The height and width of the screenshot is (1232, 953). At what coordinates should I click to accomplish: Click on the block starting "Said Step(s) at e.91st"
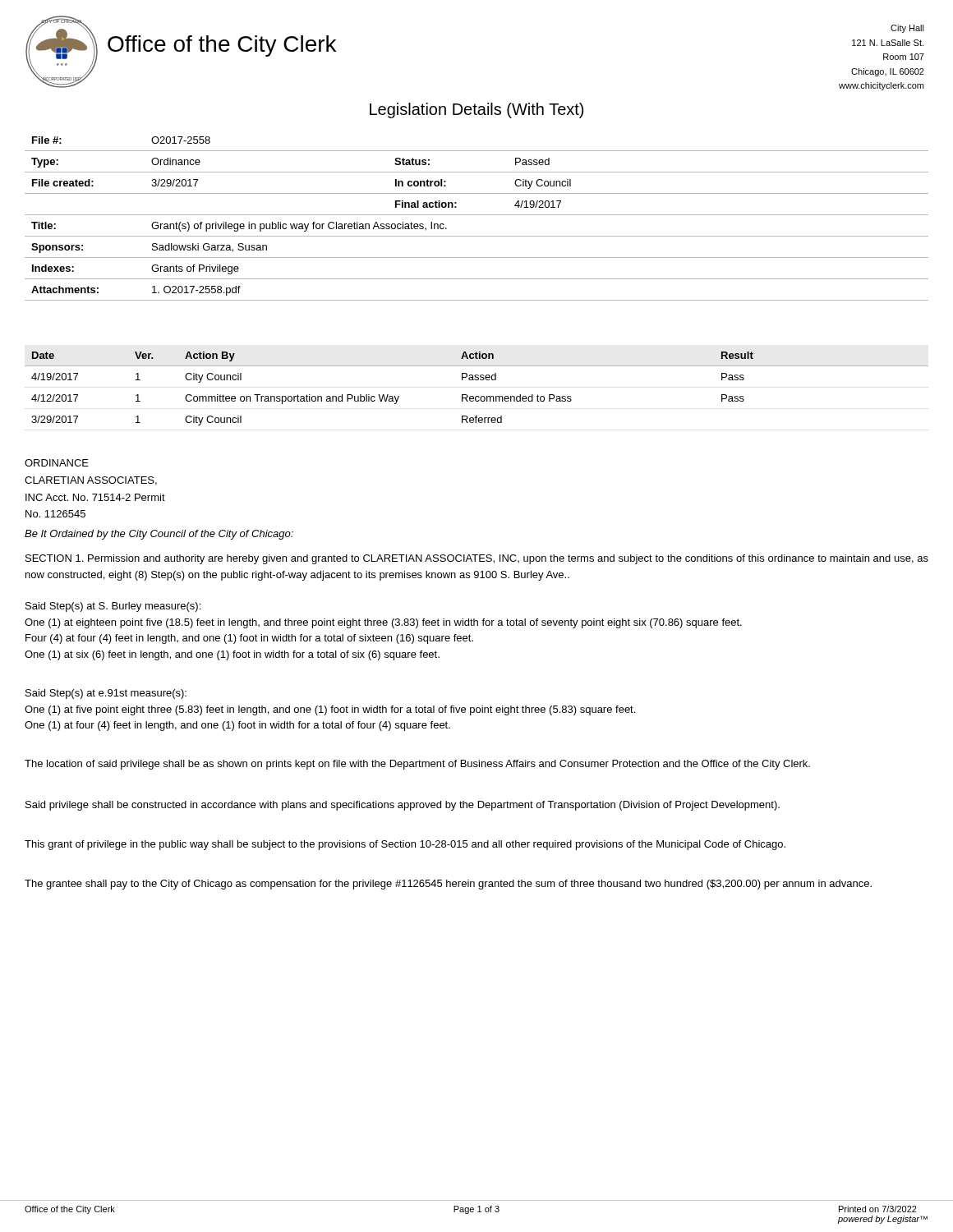point(330,709)
